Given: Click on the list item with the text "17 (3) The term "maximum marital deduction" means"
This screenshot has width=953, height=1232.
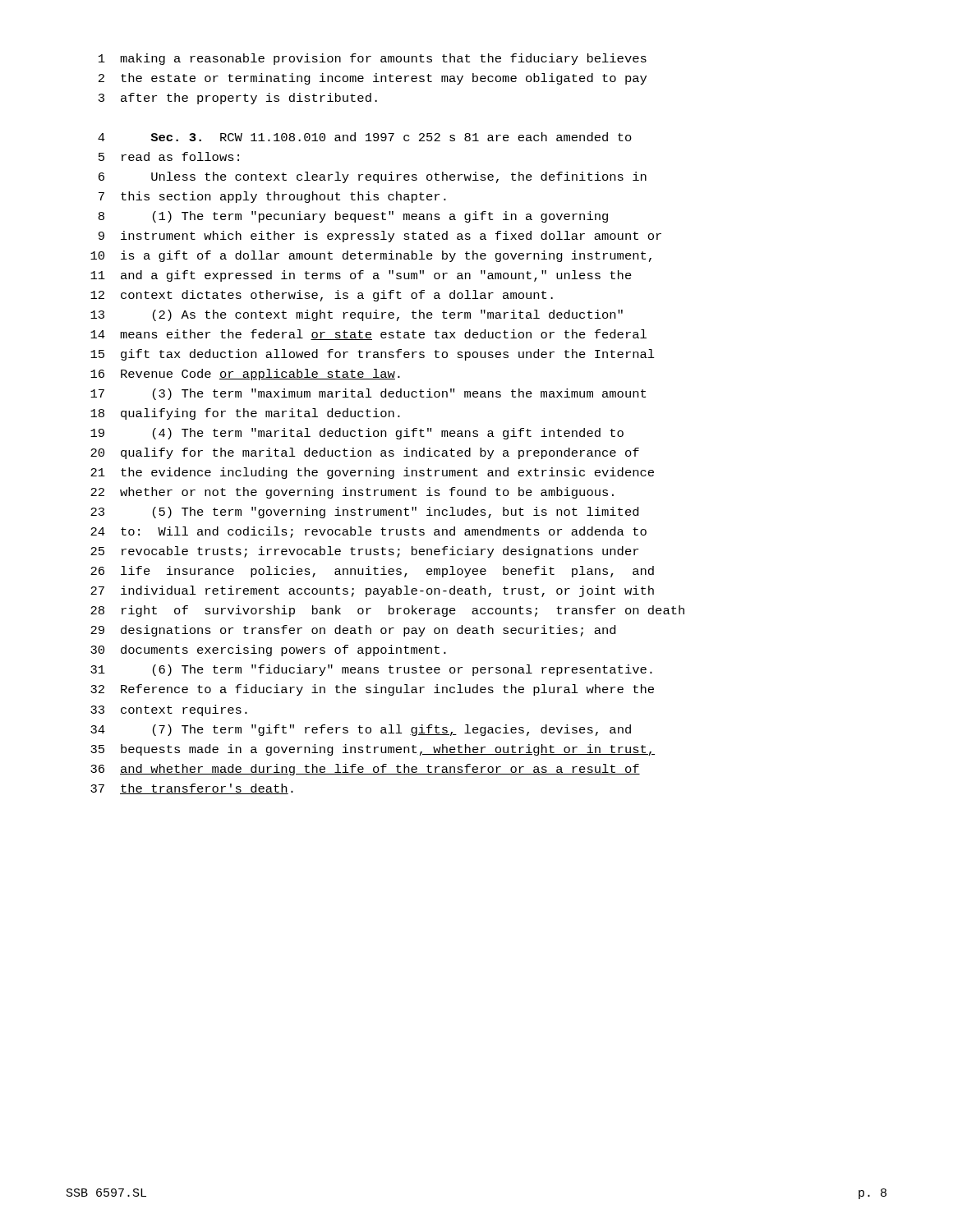Looking at the screenshot, I should pos(476,394).
